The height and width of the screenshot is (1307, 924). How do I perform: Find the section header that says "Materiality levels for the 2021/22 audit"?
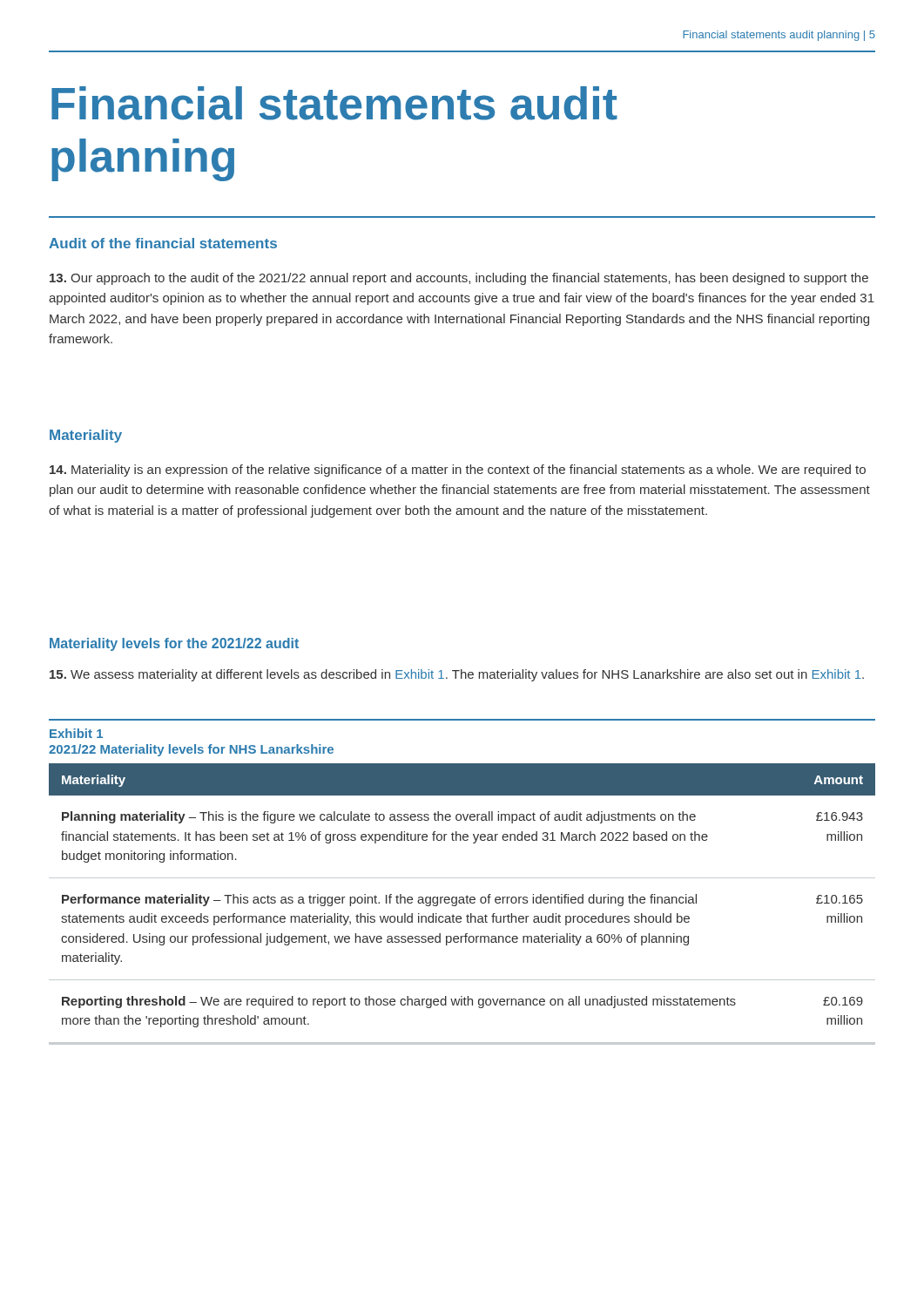(174, 644)
